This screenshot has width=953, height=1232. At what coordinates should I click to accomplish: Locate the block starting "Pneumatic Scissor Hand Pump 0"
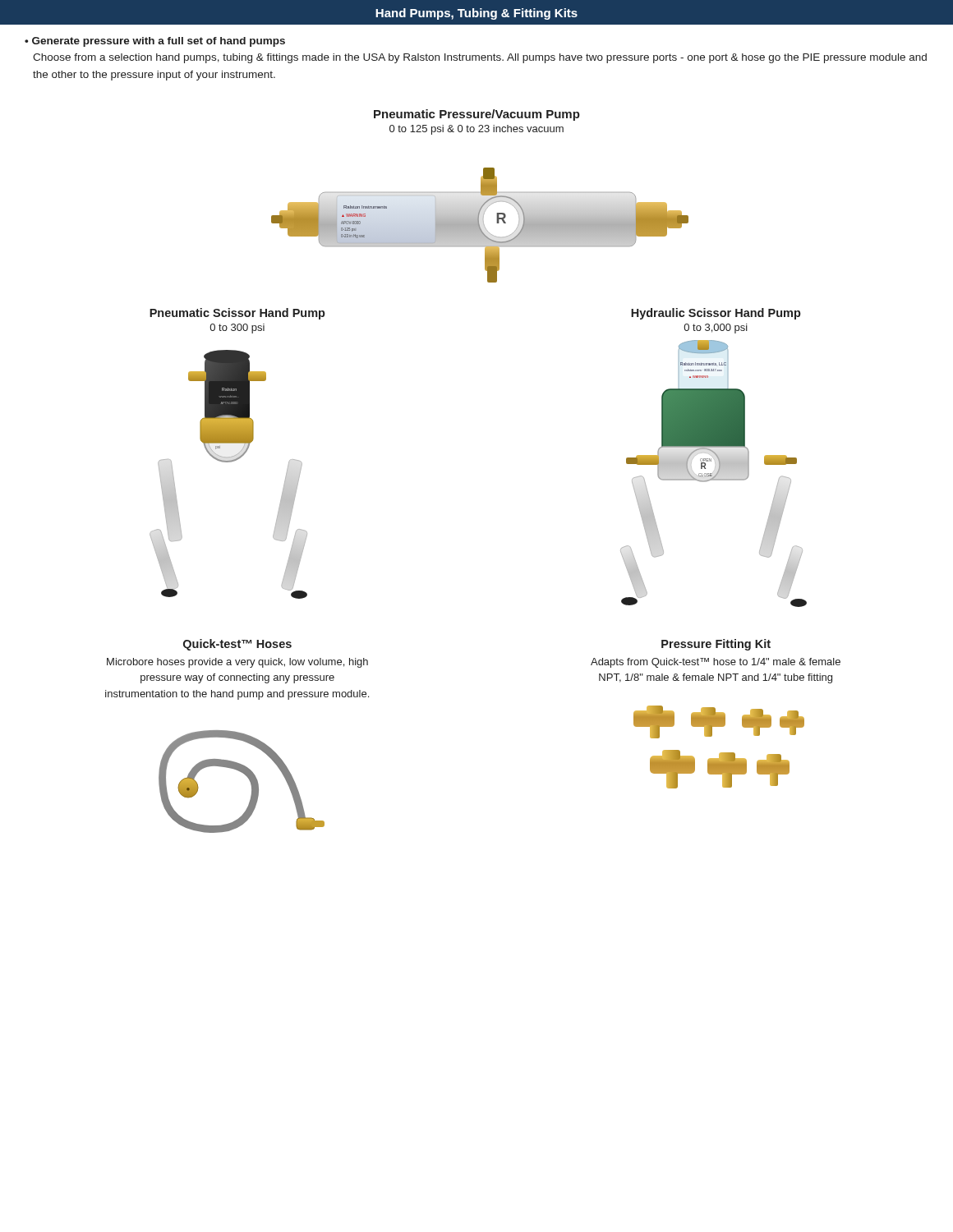(x=237, y=320)
